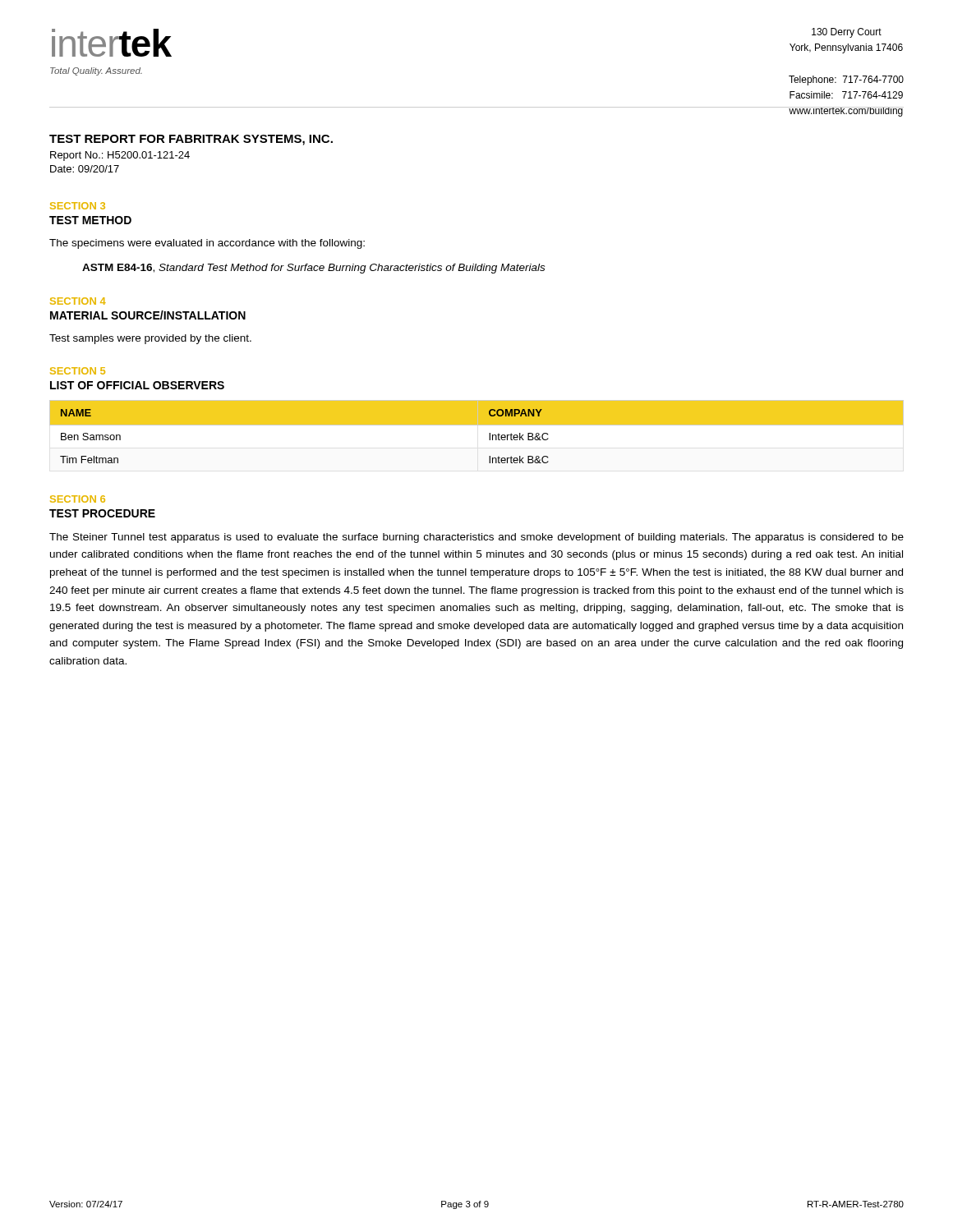Click on the text starting "SECTION 3"
Screen dimensions: 1232x953
point(77,206)
